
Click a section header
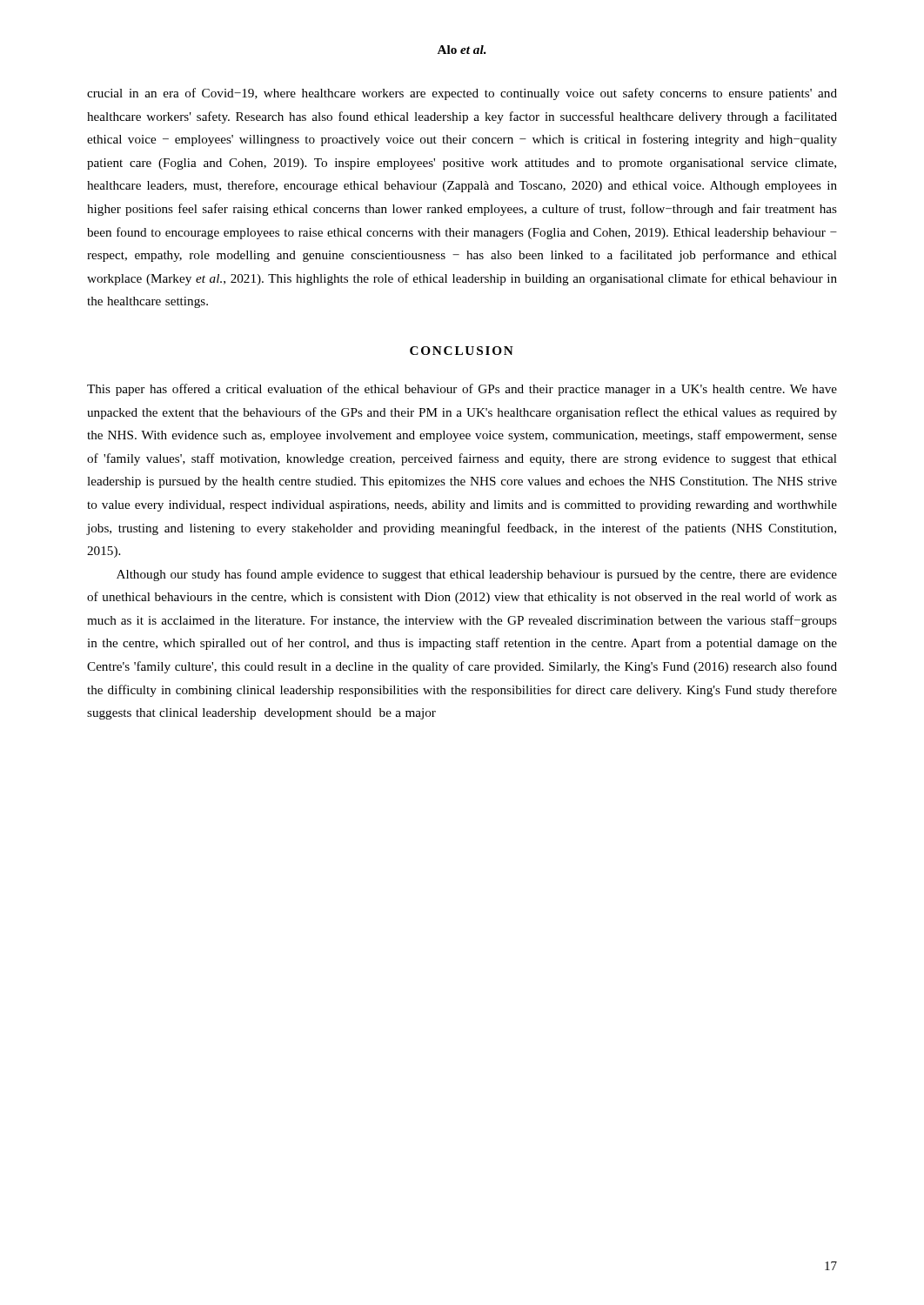(462, 350)
